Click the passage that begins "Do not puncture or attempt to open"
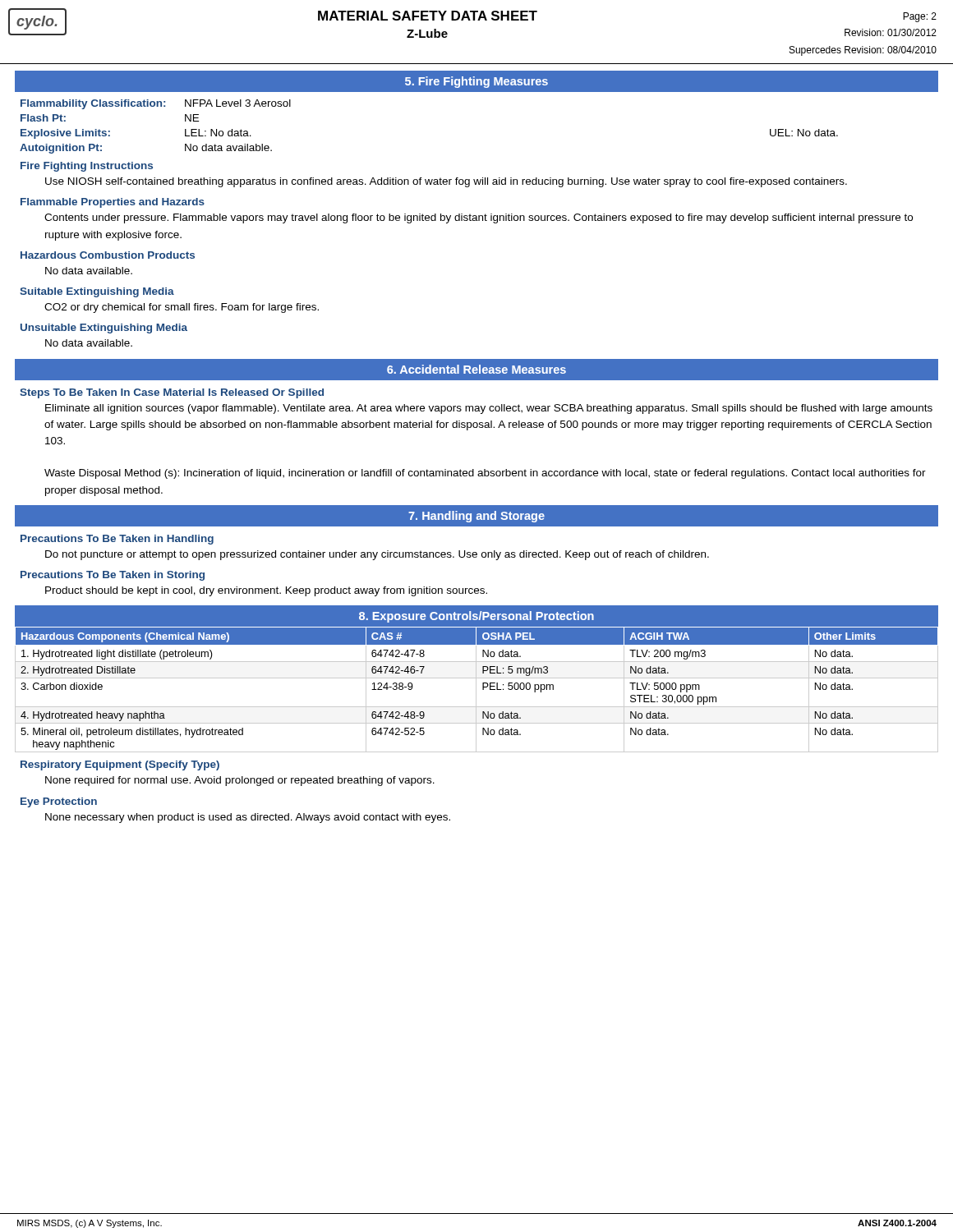The height and width of the screenshot is (1232, 953). [377, 554]
